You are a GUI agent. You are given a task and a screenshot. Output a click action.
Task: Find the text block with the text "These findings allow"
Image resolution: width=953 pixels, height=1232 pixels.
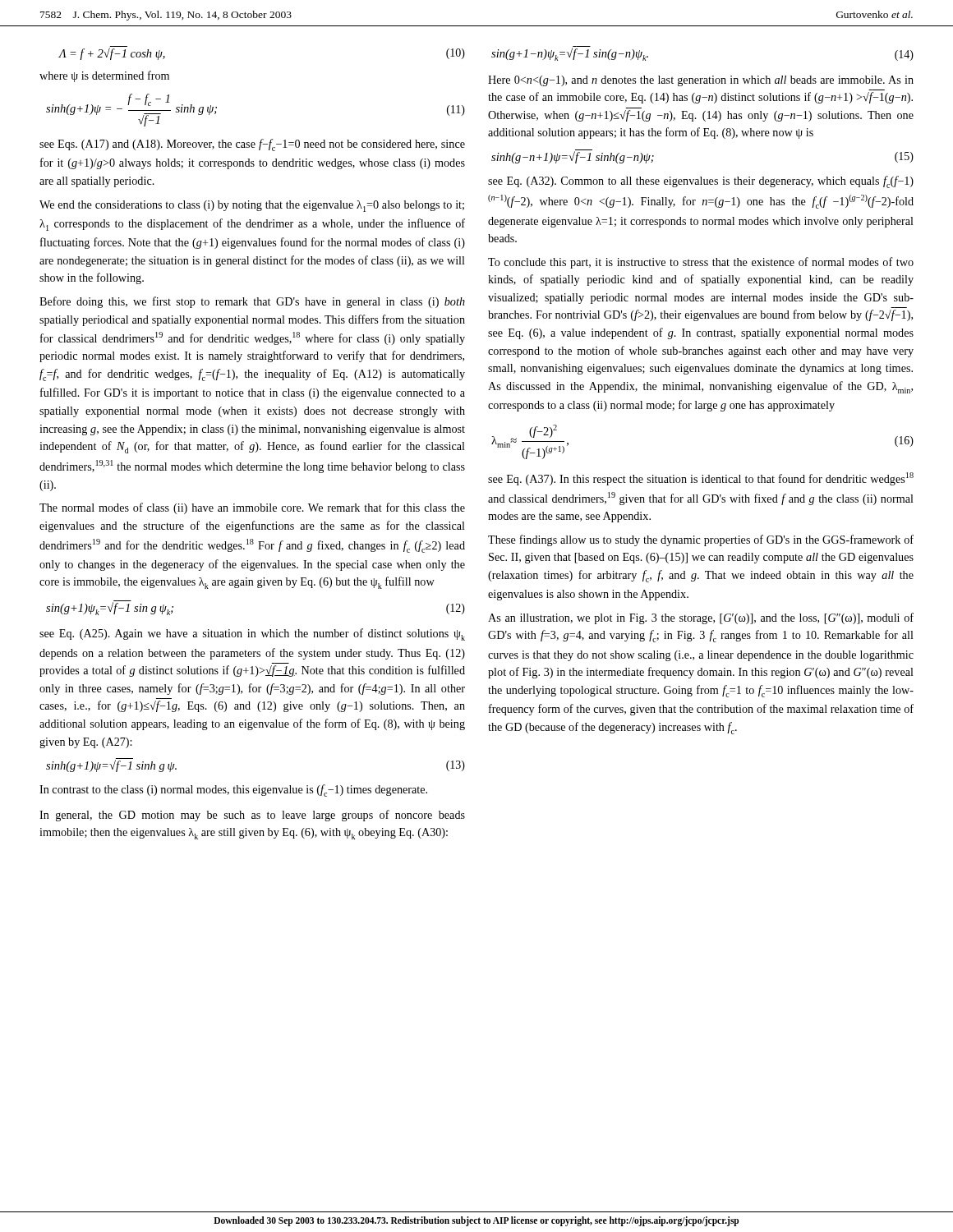[x=701, y=567]
